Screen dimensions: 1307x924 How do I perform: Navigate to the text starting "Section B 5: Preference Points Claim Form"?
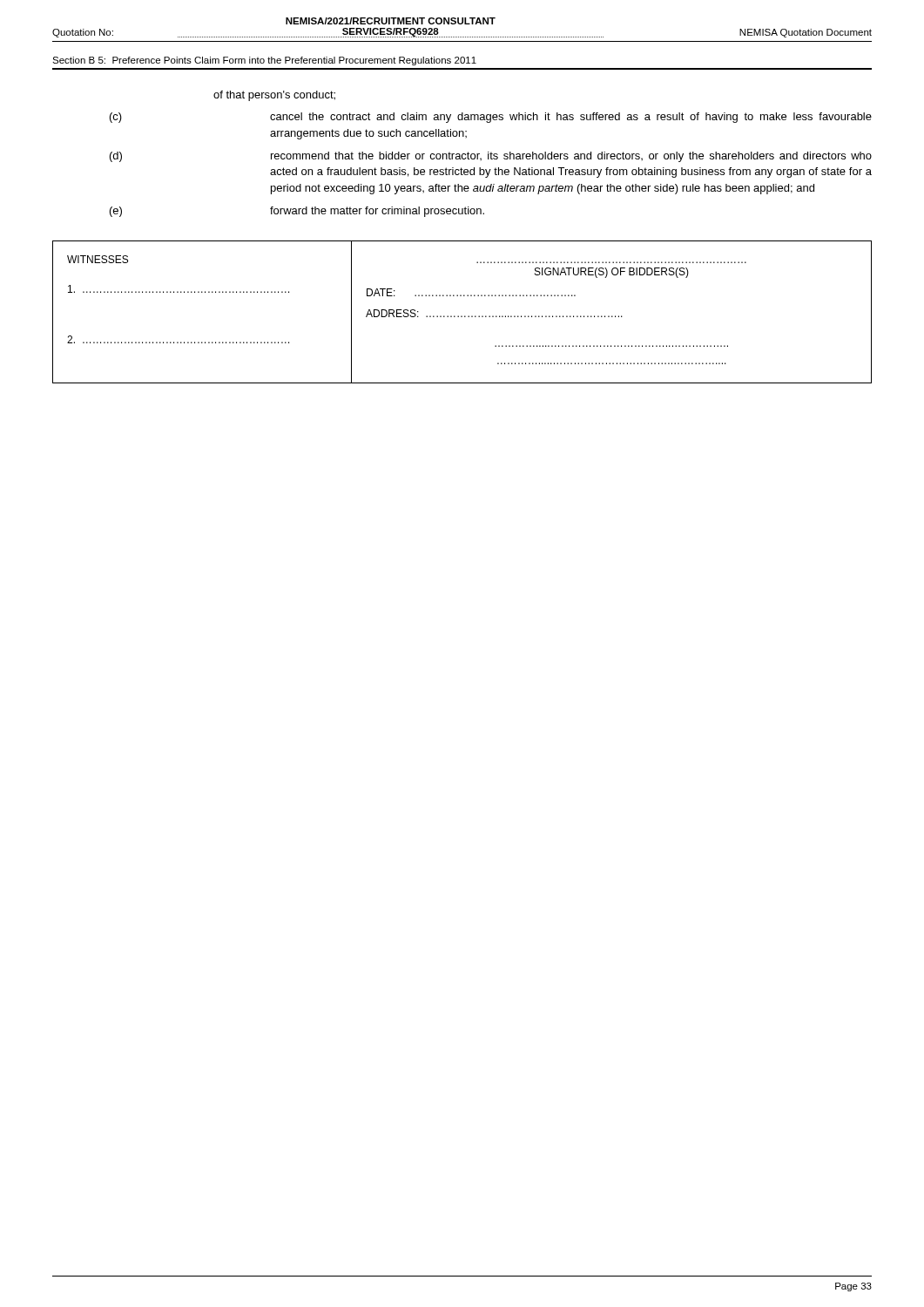[264, 60]
